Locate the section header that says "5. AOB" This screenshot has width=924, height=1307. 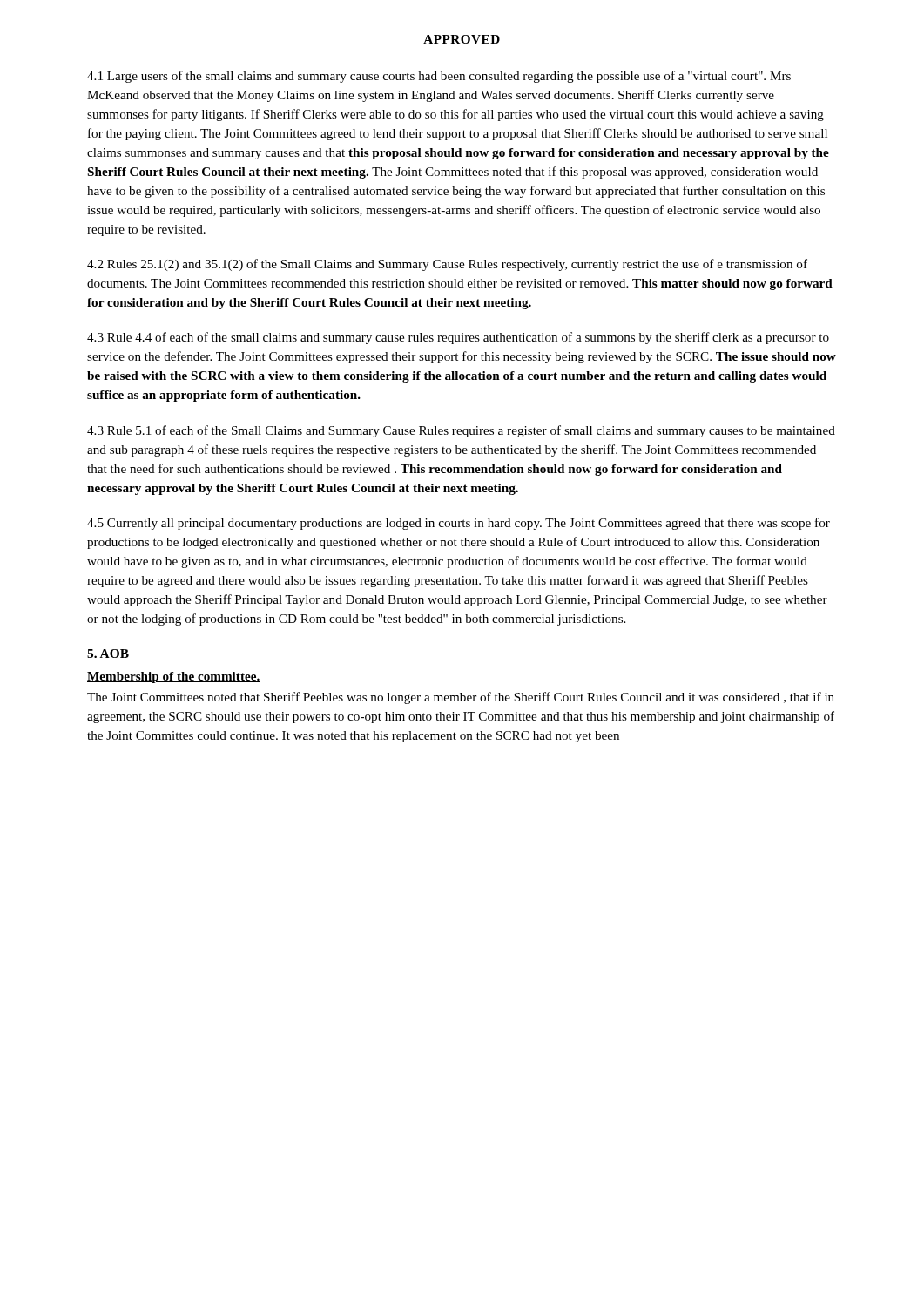(x=108, y=653)
